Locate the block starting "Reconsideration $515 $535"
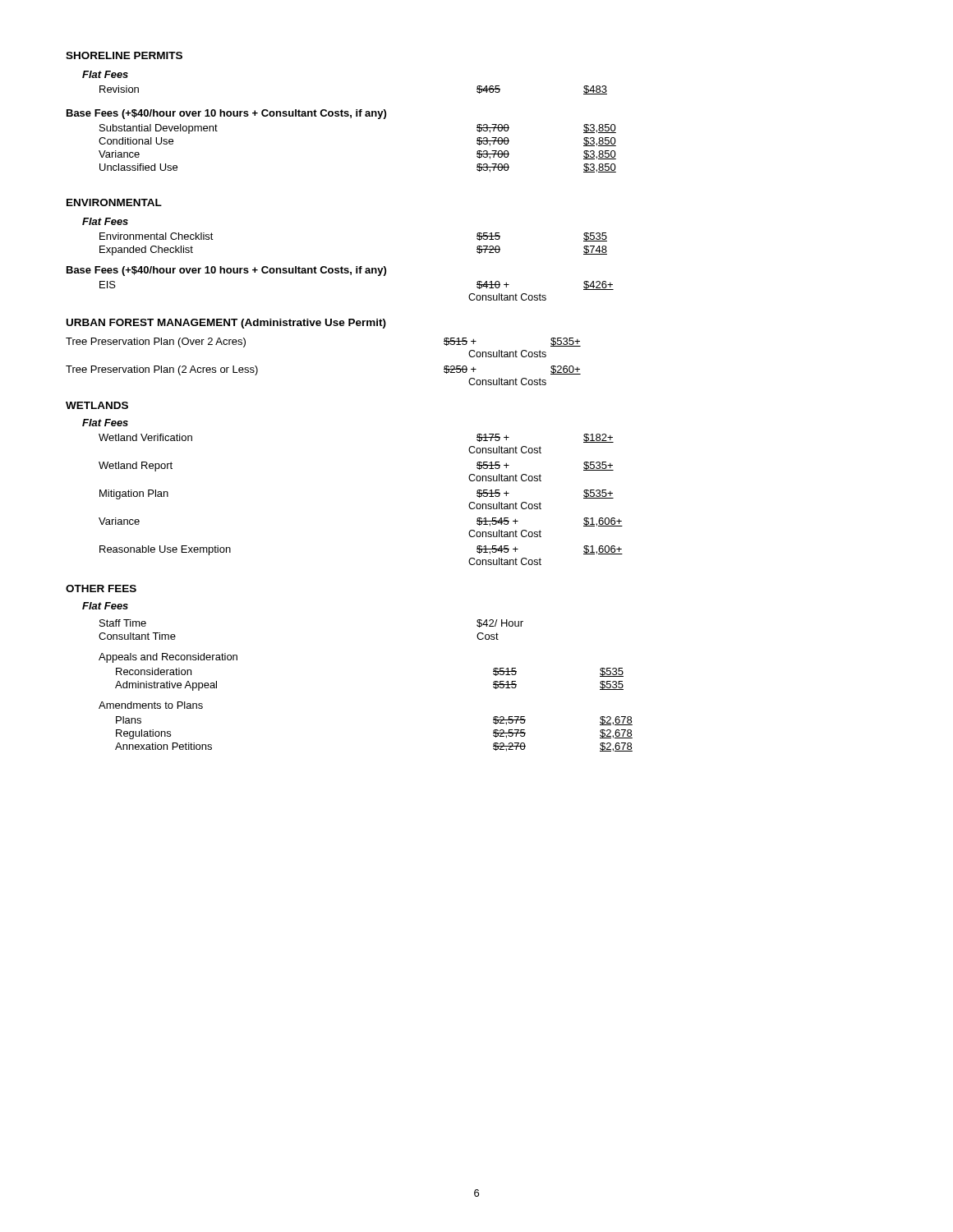Screen dimensions: 1232x953 tap(152, 672)
